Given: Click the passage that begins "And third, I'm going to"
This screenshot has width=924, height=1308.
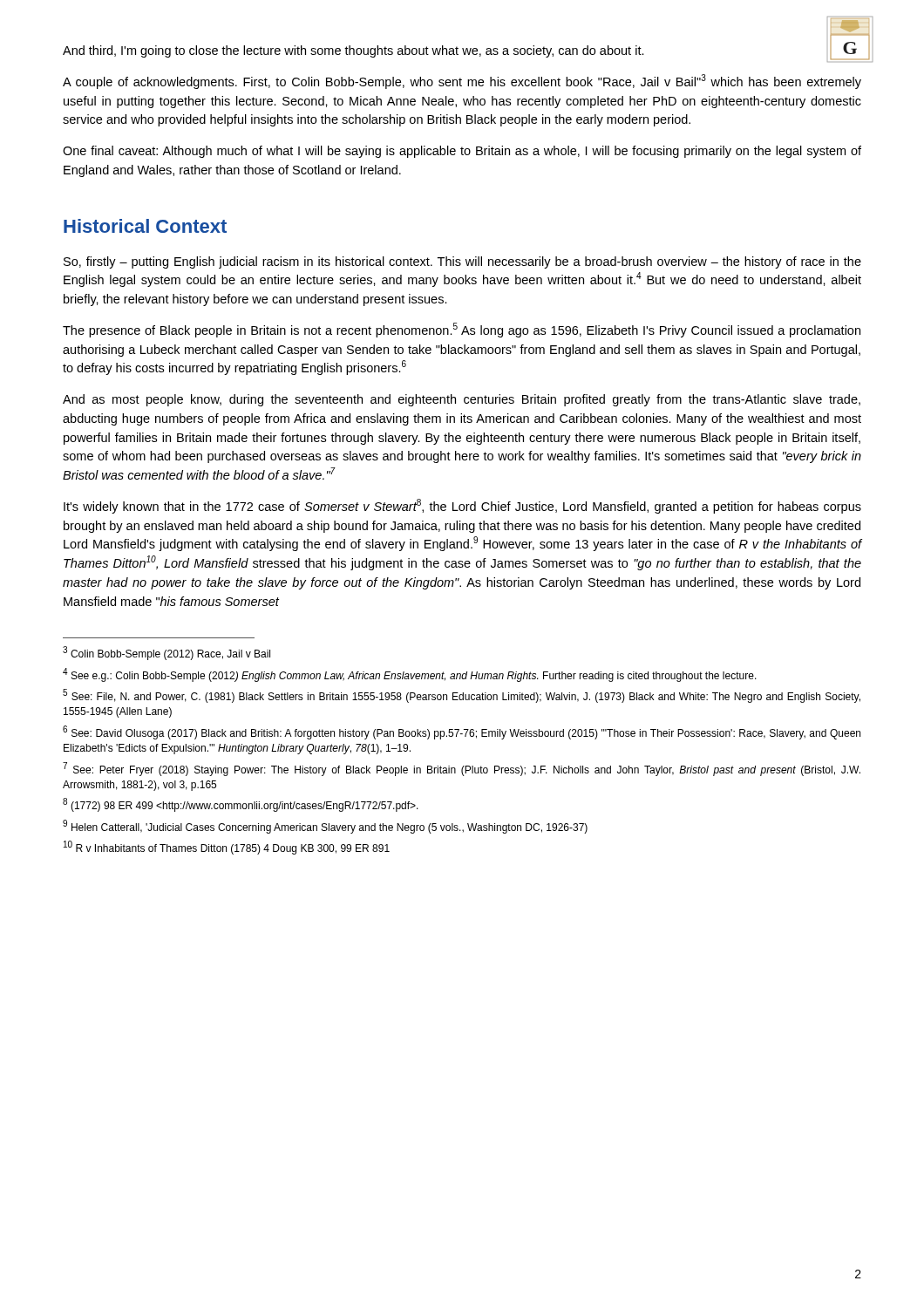Looking at the screenshot, I should (x=462, y=51).
